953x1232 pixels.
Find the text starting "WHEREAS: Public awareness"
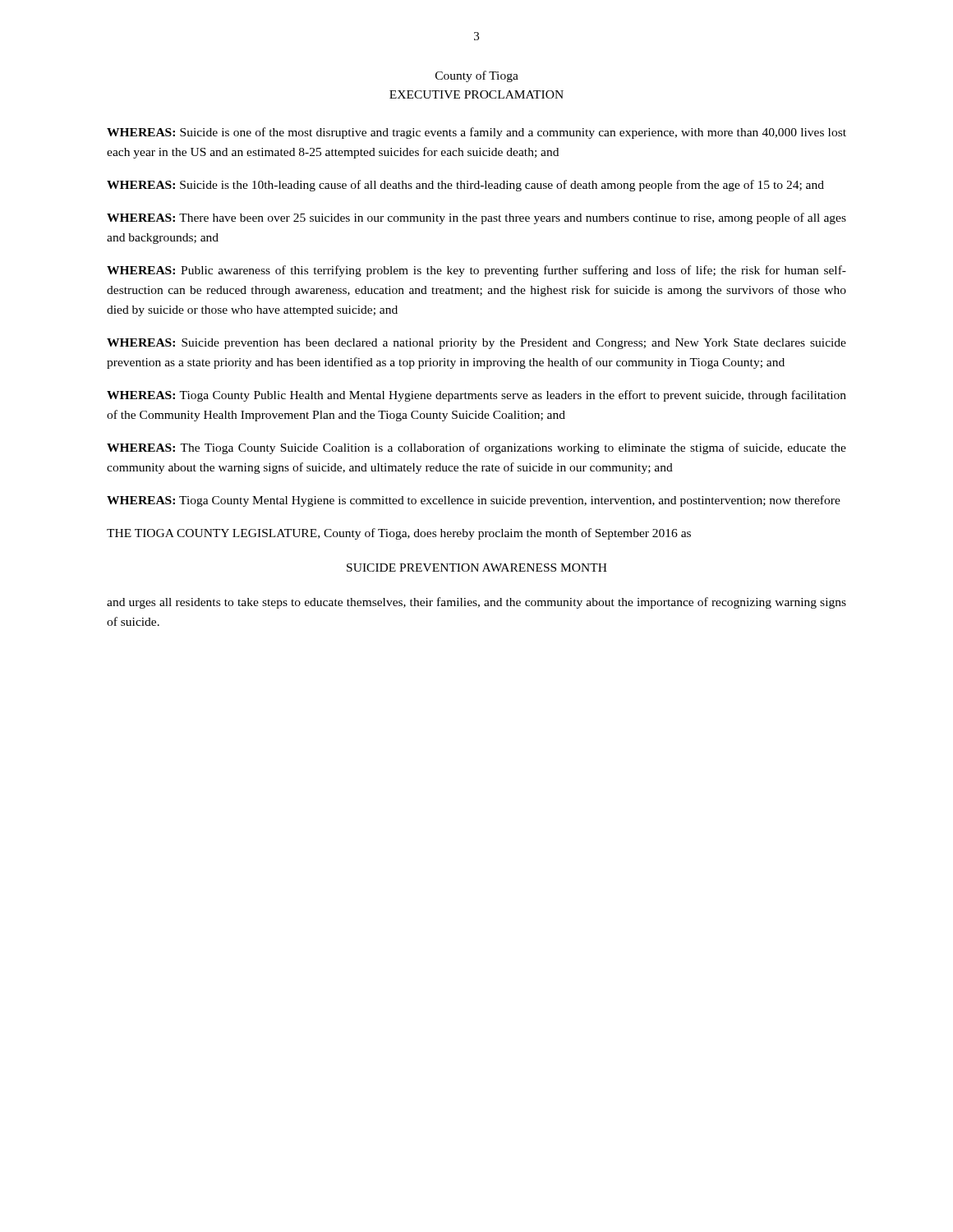476,289
